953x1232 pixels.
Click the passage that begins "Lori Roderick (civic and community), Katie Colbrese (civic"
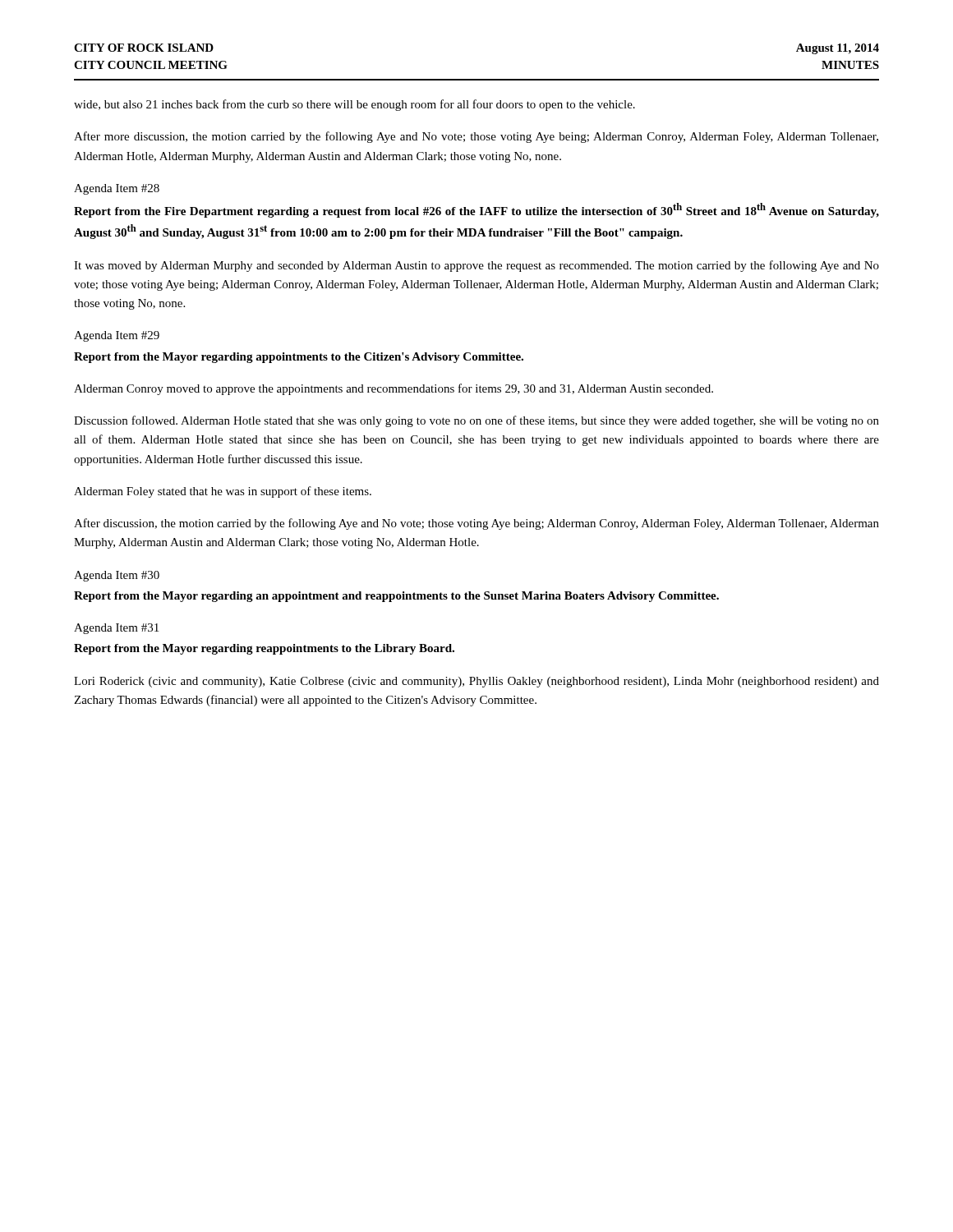click(476, 690)
